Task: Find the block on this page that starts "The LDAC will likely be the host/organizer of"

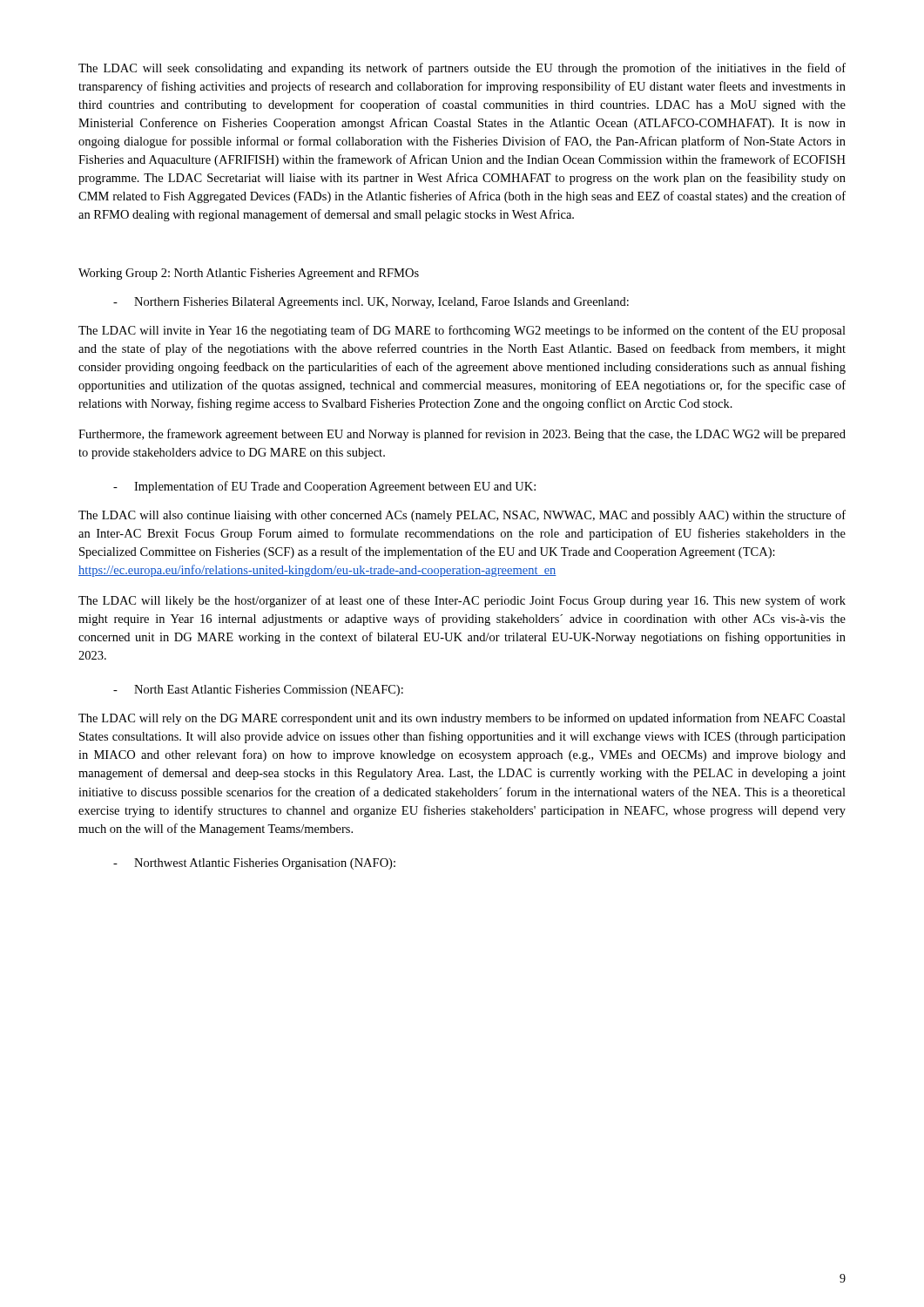Action: 462,628
